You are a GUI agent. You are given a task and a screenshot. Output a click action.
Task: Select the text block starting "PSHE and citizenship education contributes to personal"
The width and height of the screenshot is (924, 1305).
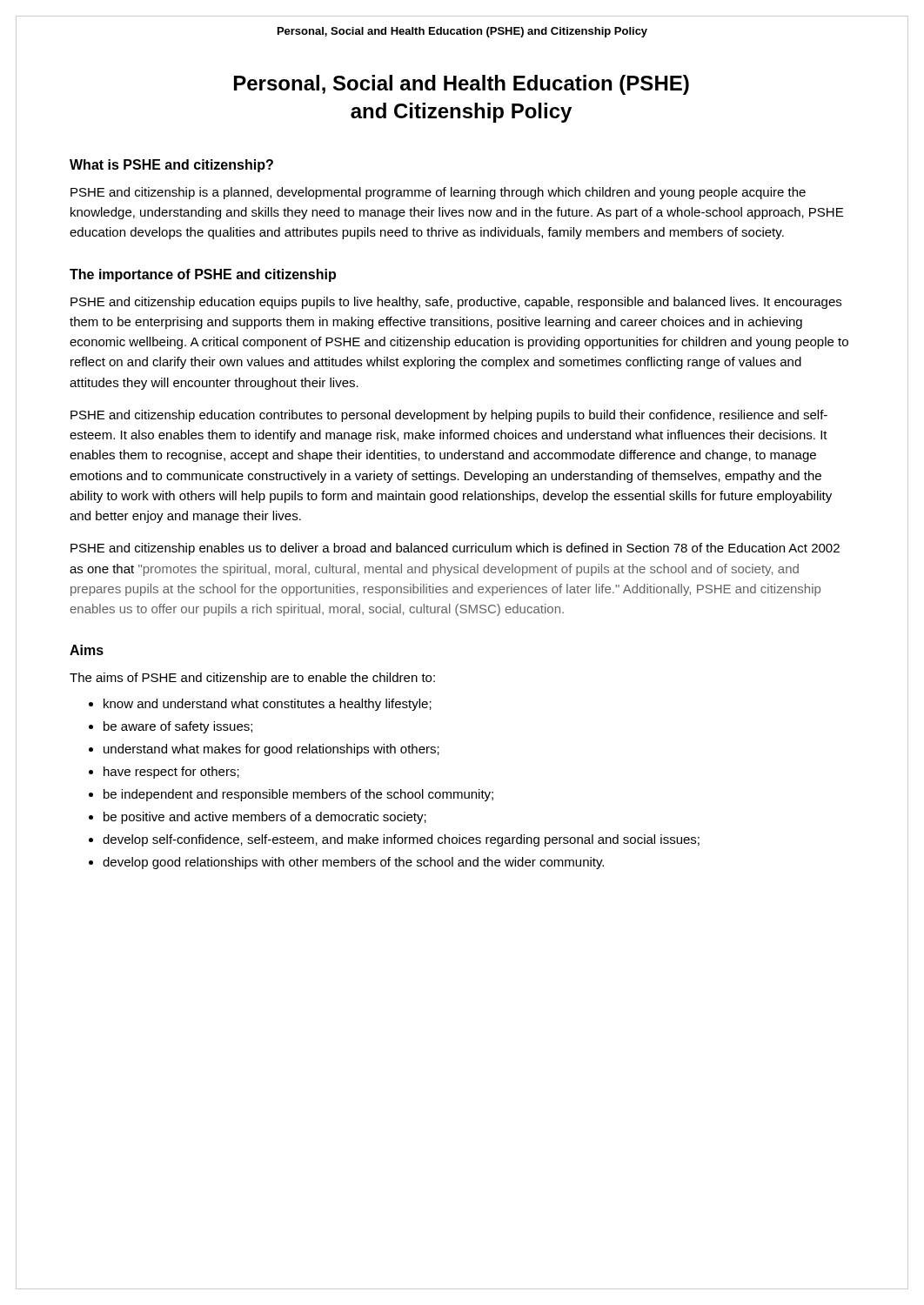pos(451,465)
